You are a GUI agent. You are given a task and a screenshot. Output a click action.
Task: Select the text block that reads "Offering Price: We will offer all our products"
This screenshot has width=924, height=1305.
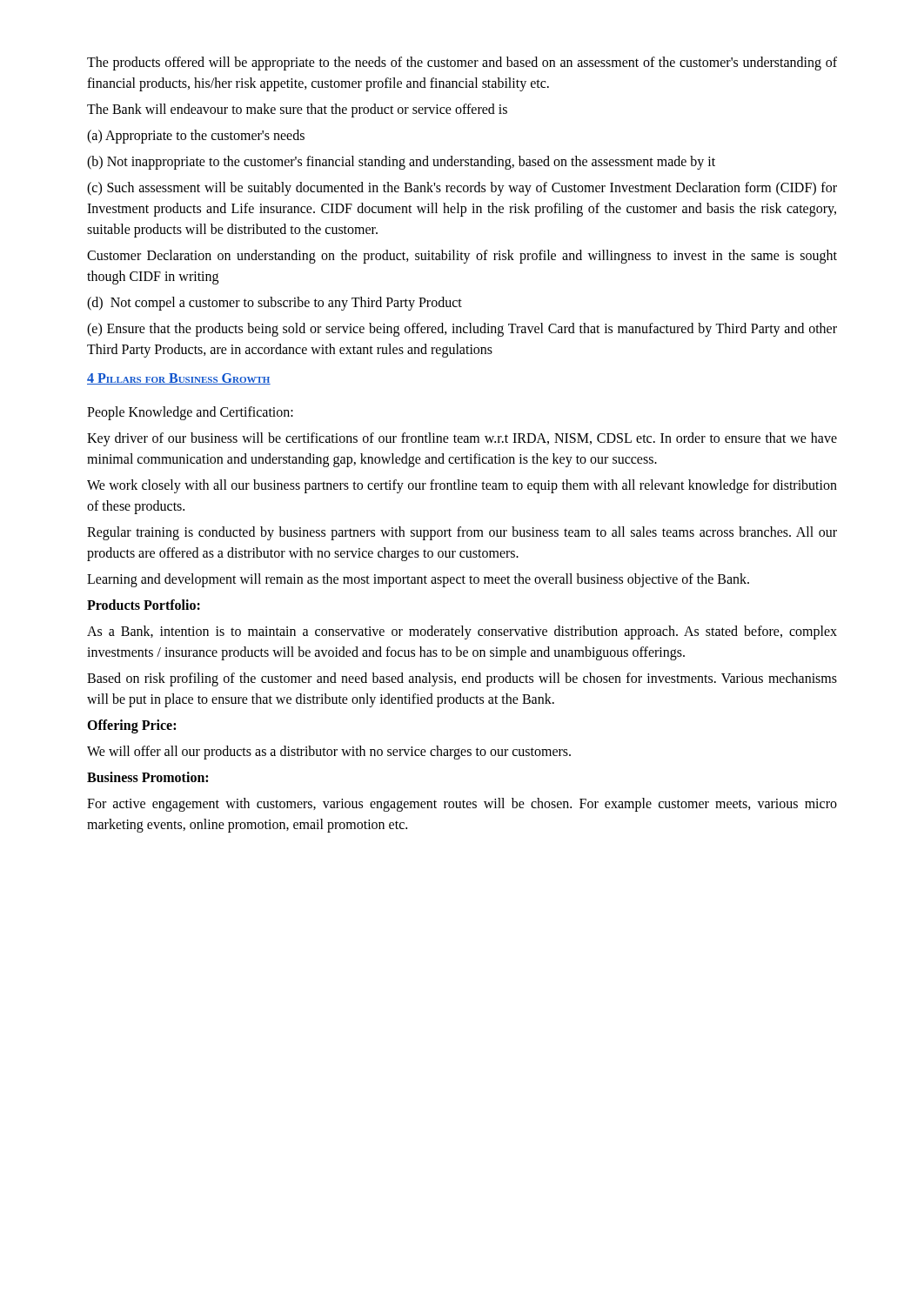tap(462, 739)
